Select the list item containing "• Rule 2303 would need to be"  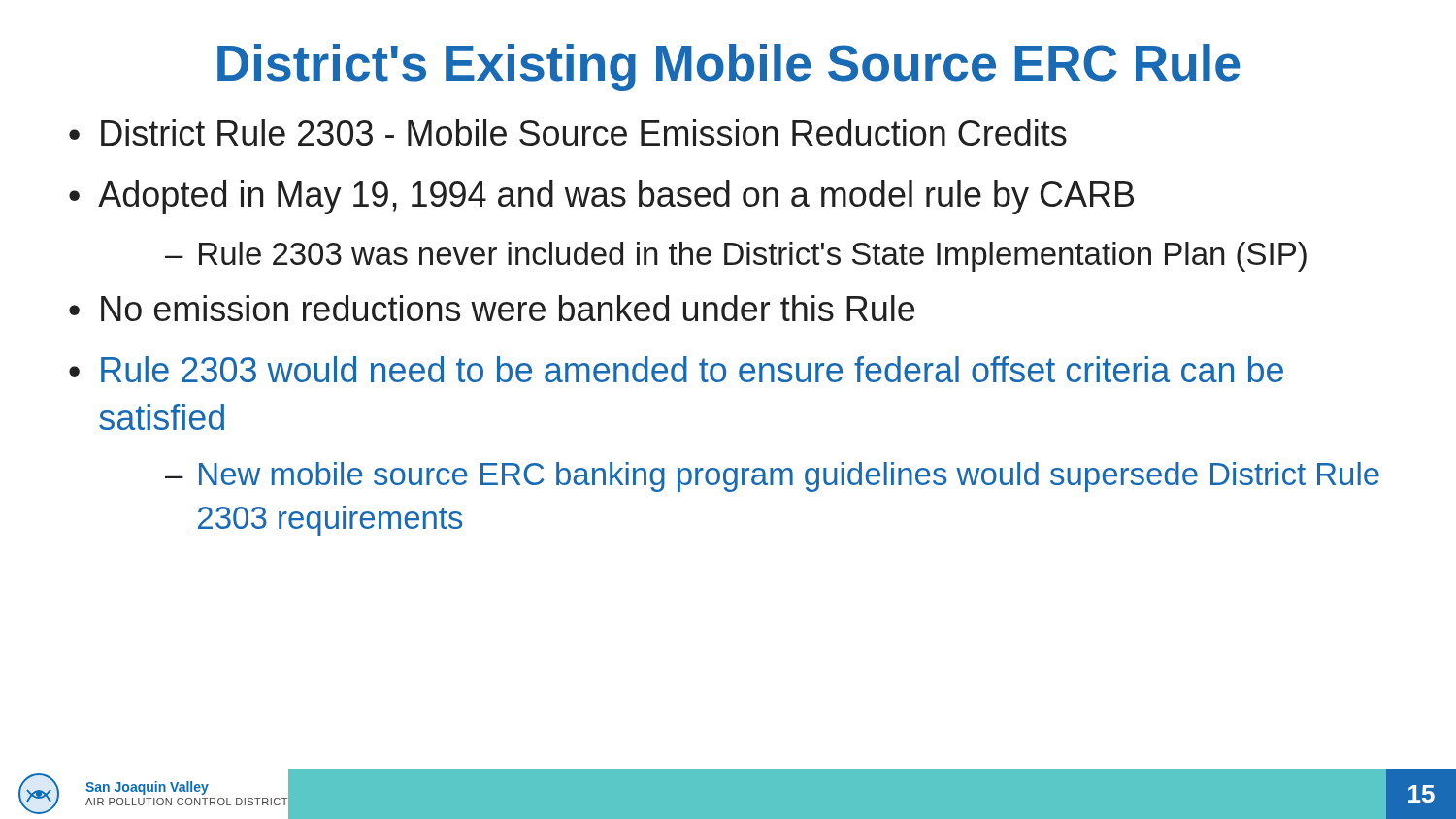[x=728, y=395]
